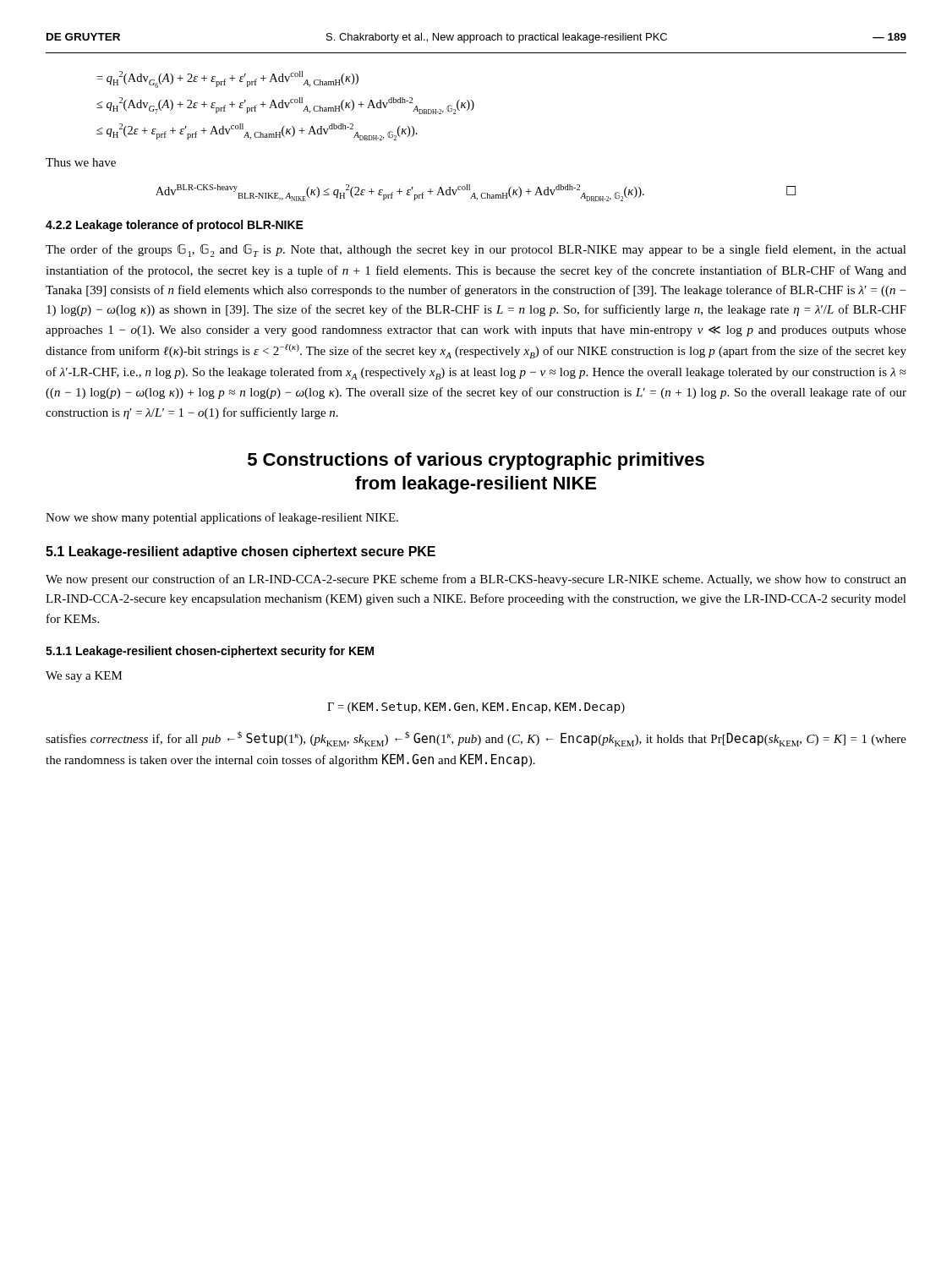Find the block on this page that starts "The order of the"
This screenshot has height=1268, width=952.
click(x=476, y=331)
